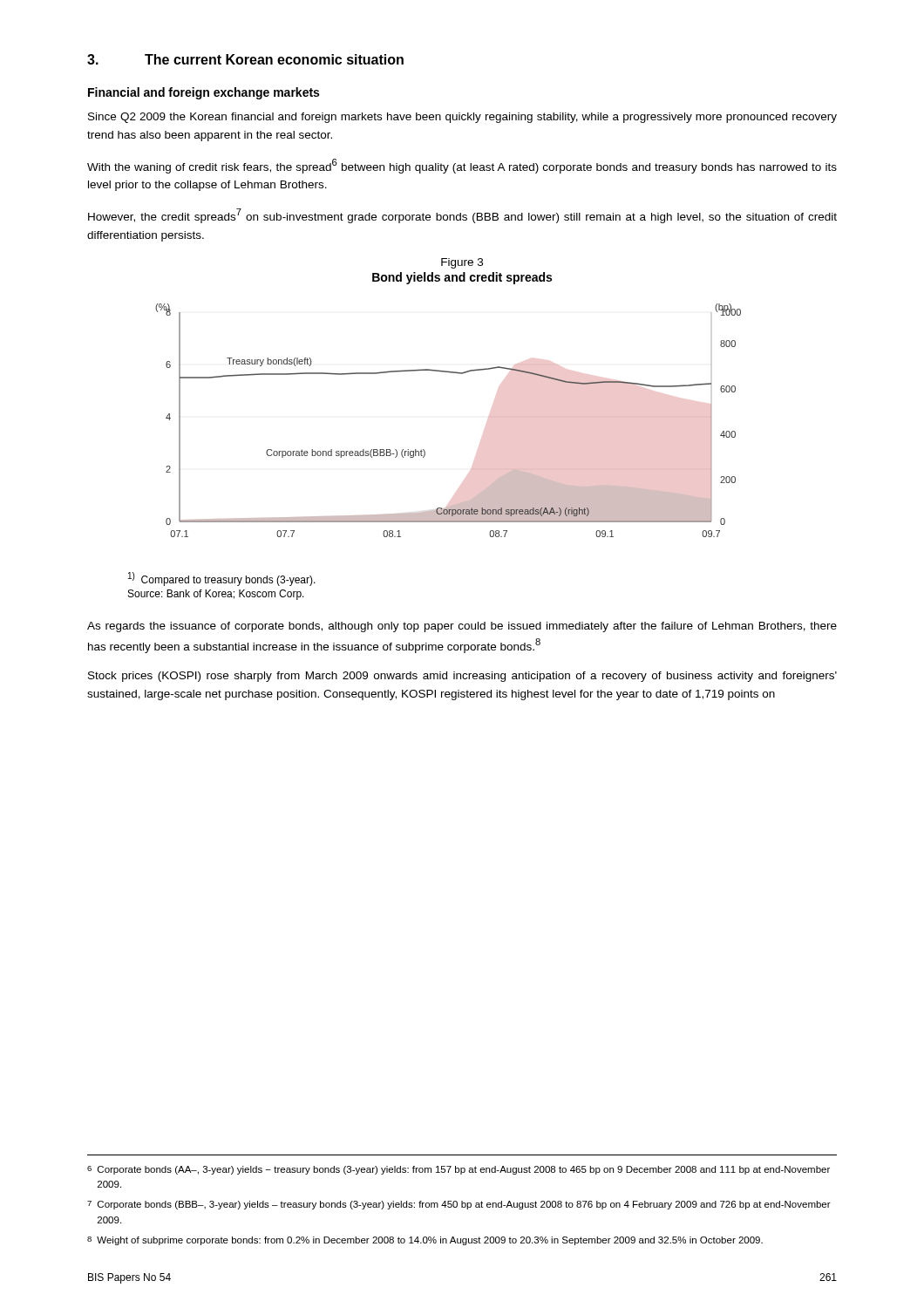This screenshot has width=924, height=1308.
Task: Find the block starting "Stock prices (KOSPI) rose sharply"
Action: 462,684
